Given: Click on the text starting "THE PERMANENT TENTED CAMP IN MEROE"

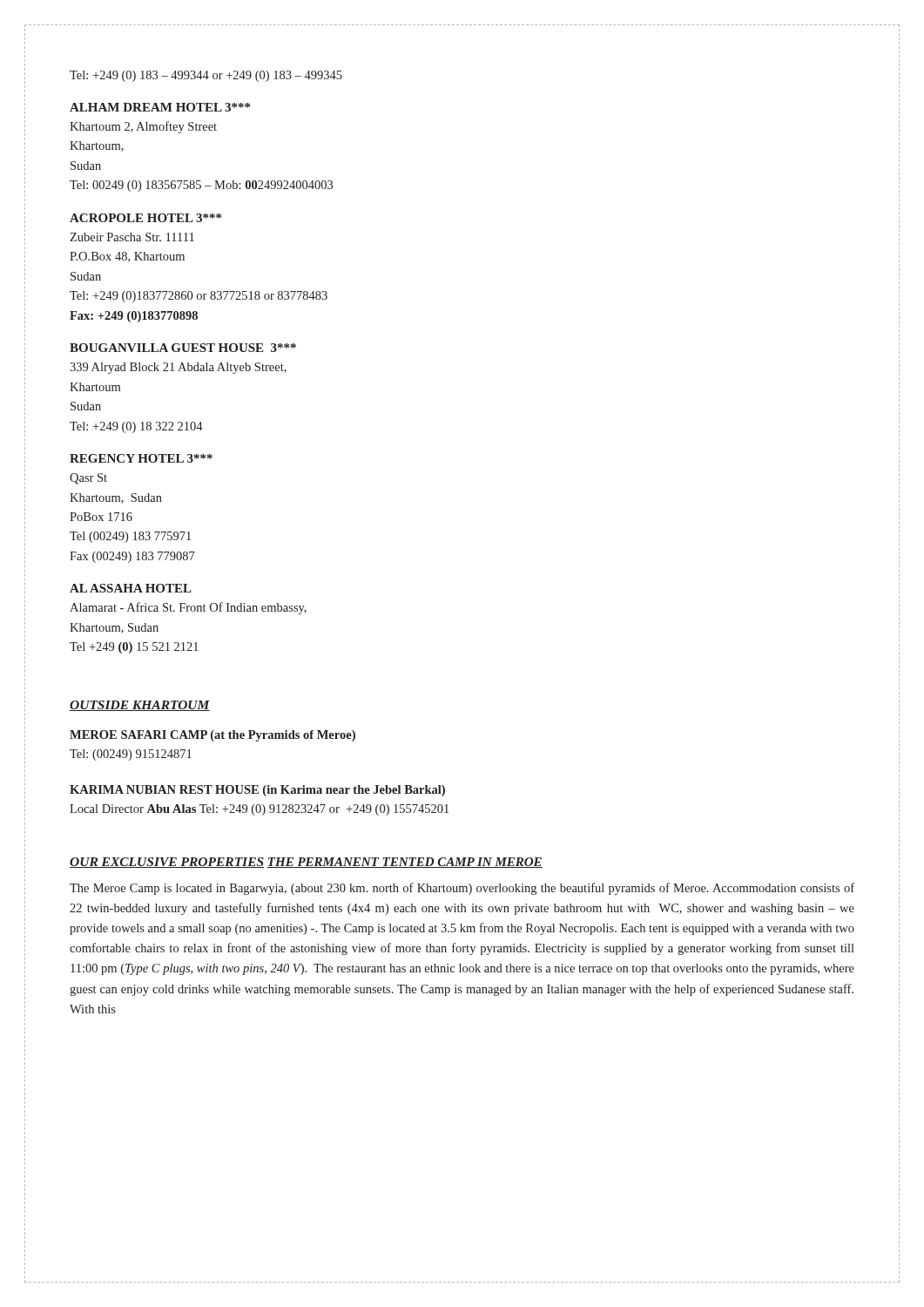Looking at the screenshot, I should point(405,862).
